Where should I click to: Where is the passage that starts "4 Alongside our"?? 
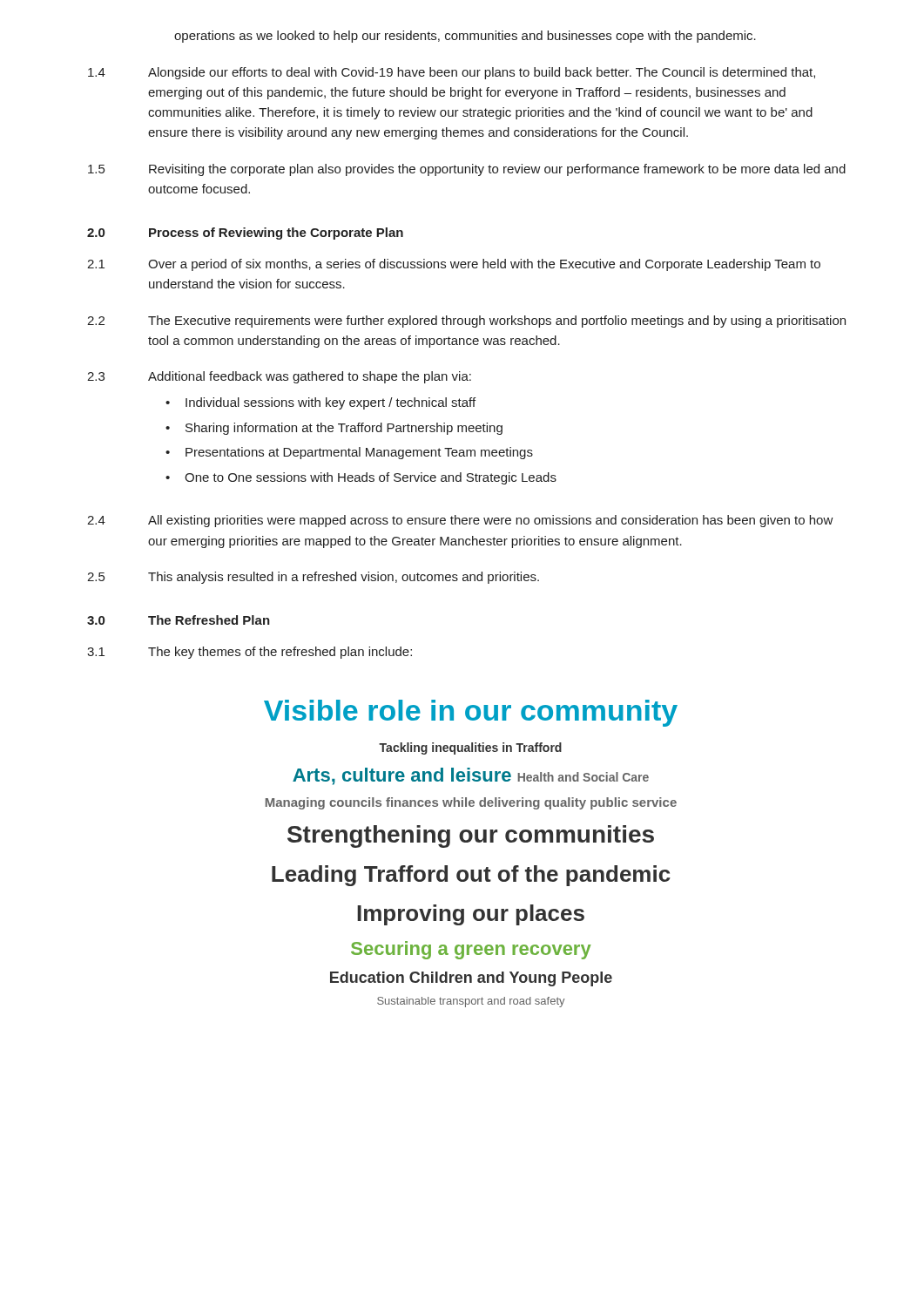[x=471, y=102]
